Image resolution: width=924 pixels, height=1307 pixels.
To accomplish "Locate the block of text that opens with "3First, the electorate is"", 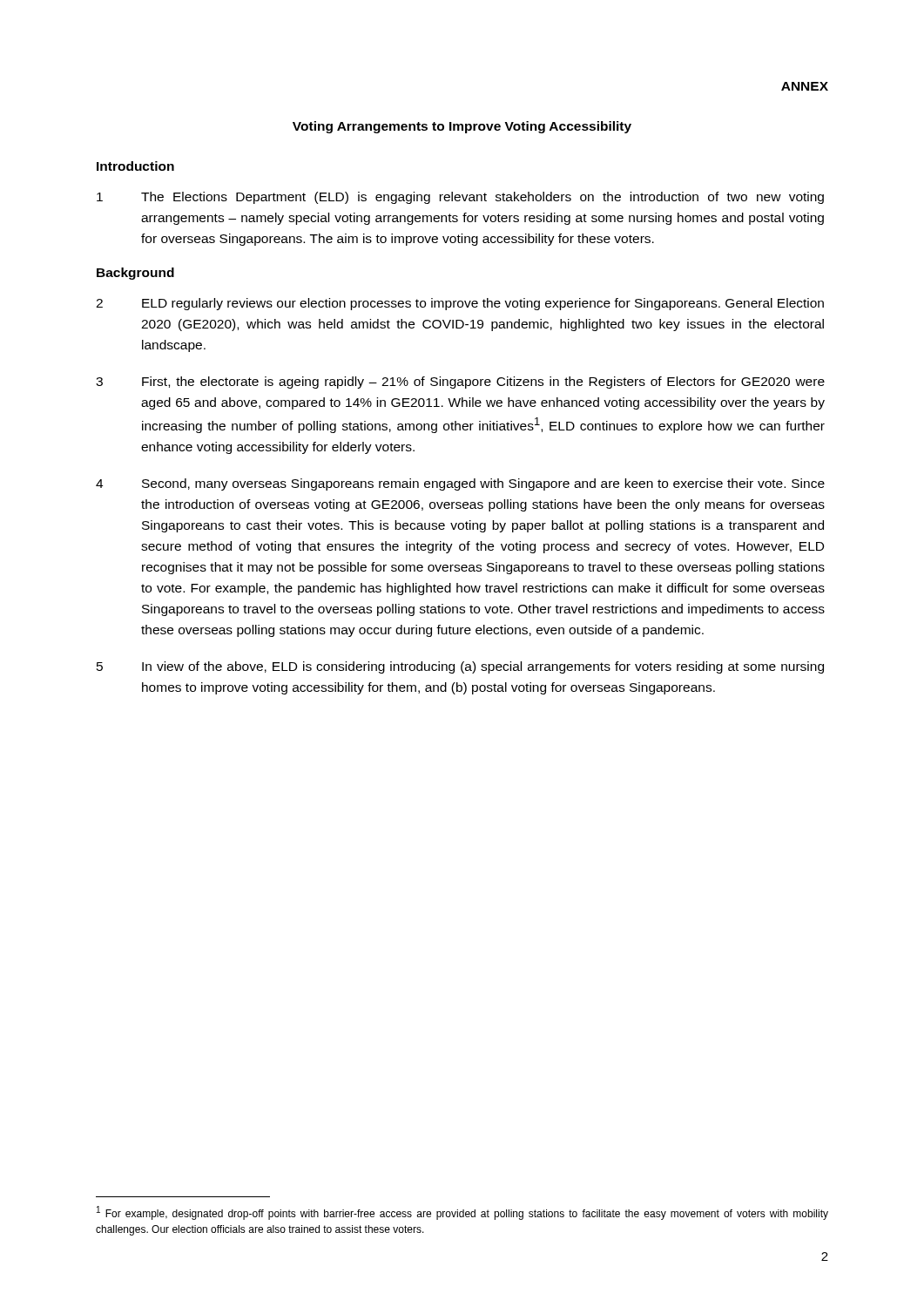I will [460, 415].
